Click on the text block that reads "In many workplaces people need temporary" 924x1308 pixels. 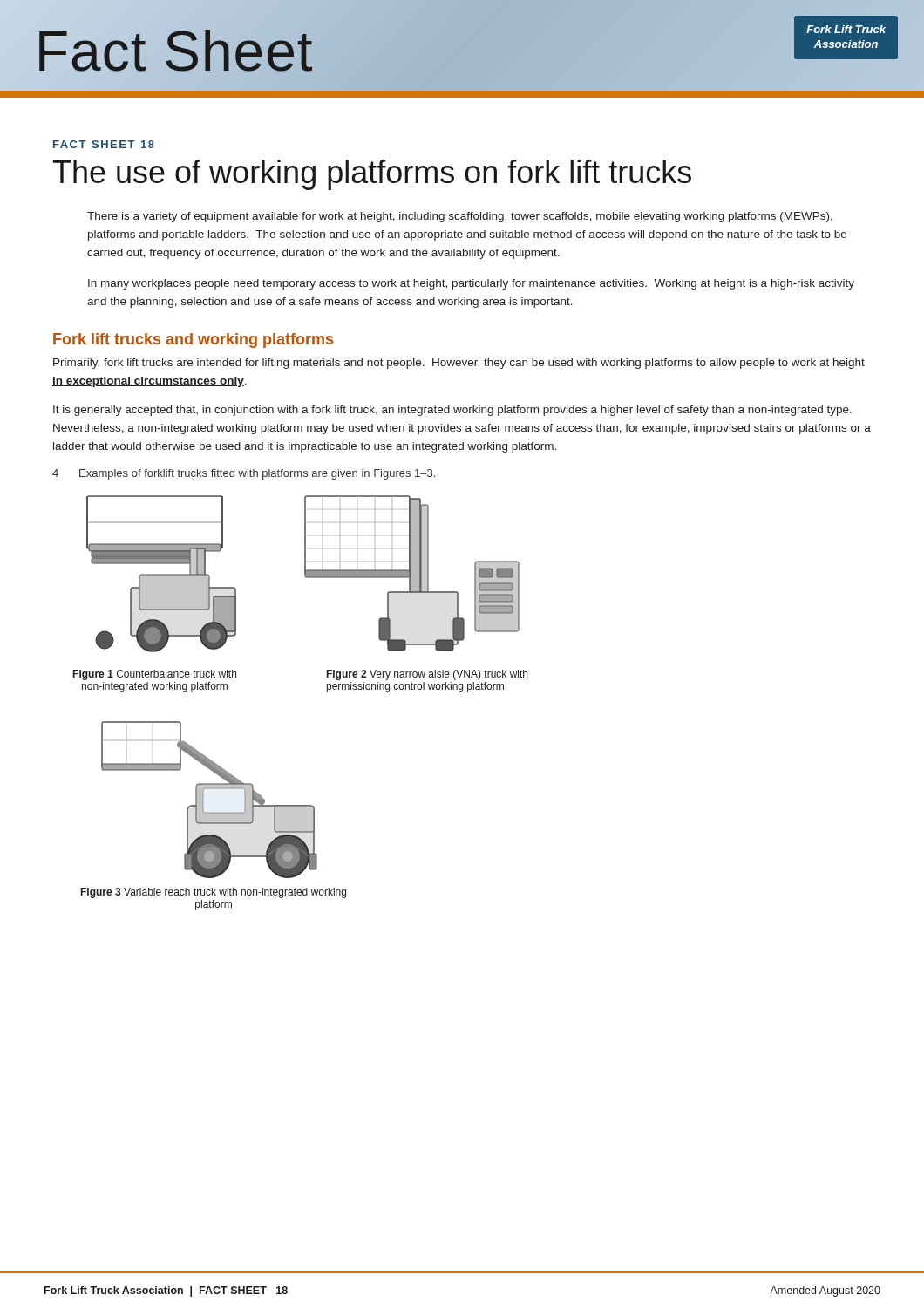click(x=471, y=292)
